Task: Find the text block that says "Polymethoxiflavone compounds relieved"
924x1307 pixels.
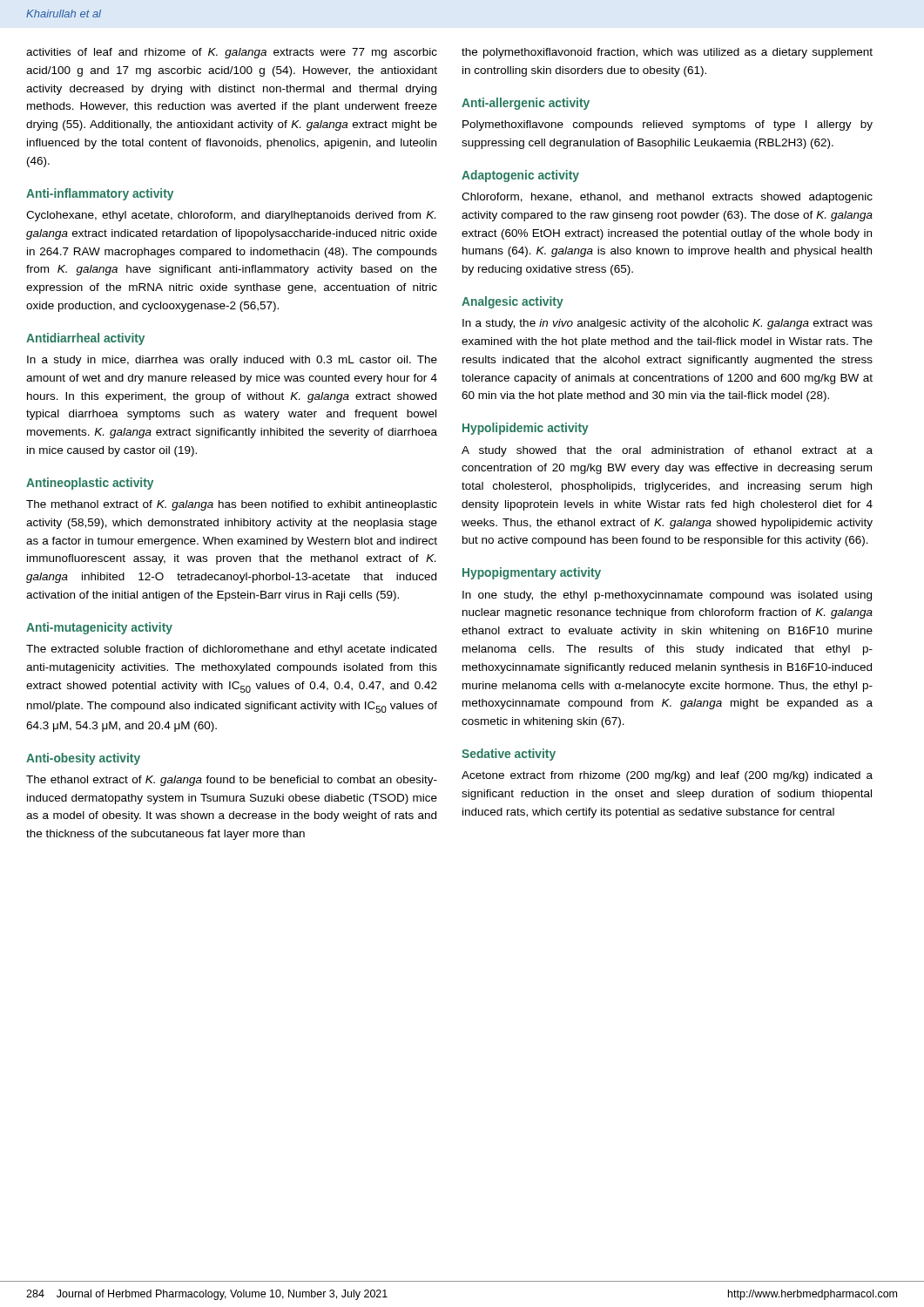Action: coord(667,133)
